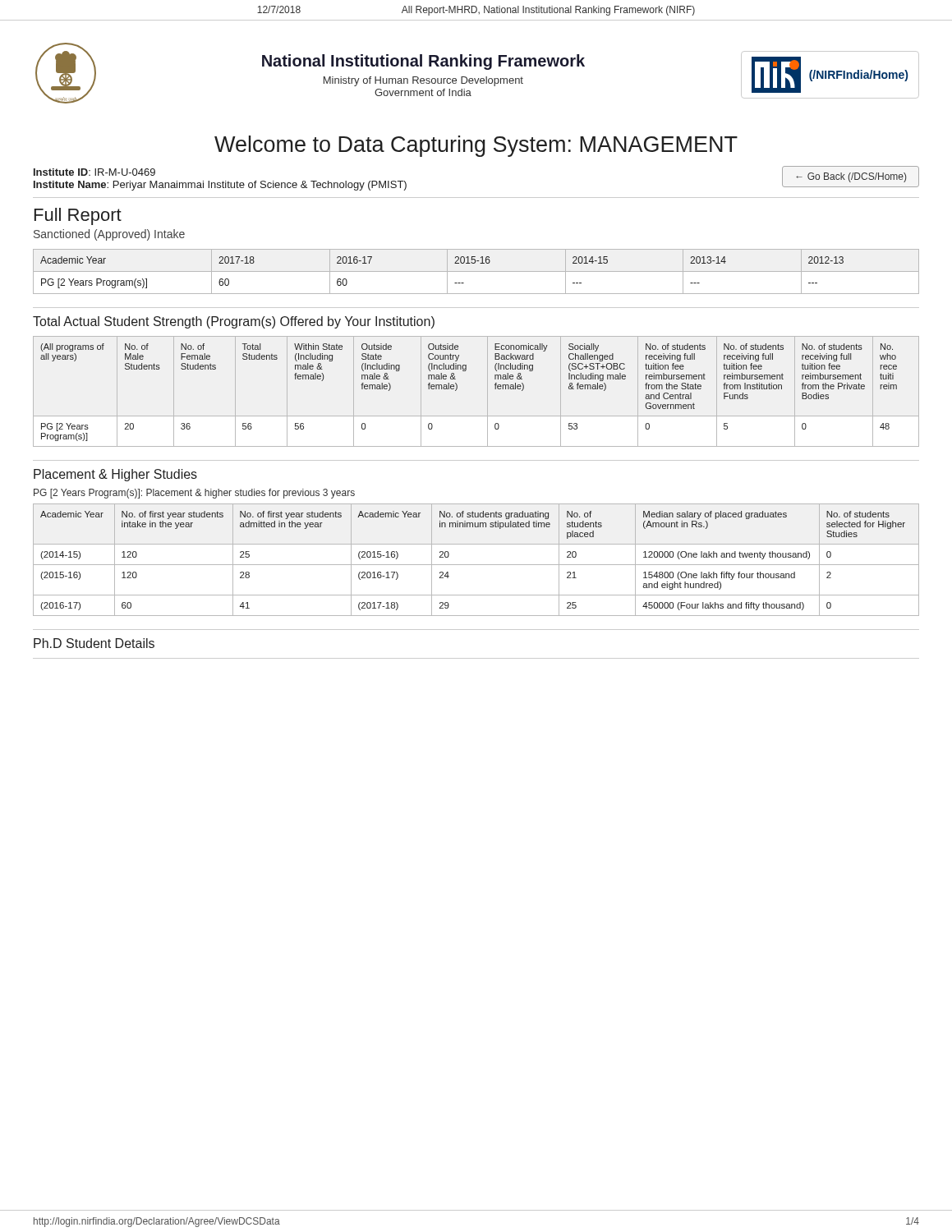Locate the text "Full Report"
The image size is (952, 1232).
tap(77, 215)
